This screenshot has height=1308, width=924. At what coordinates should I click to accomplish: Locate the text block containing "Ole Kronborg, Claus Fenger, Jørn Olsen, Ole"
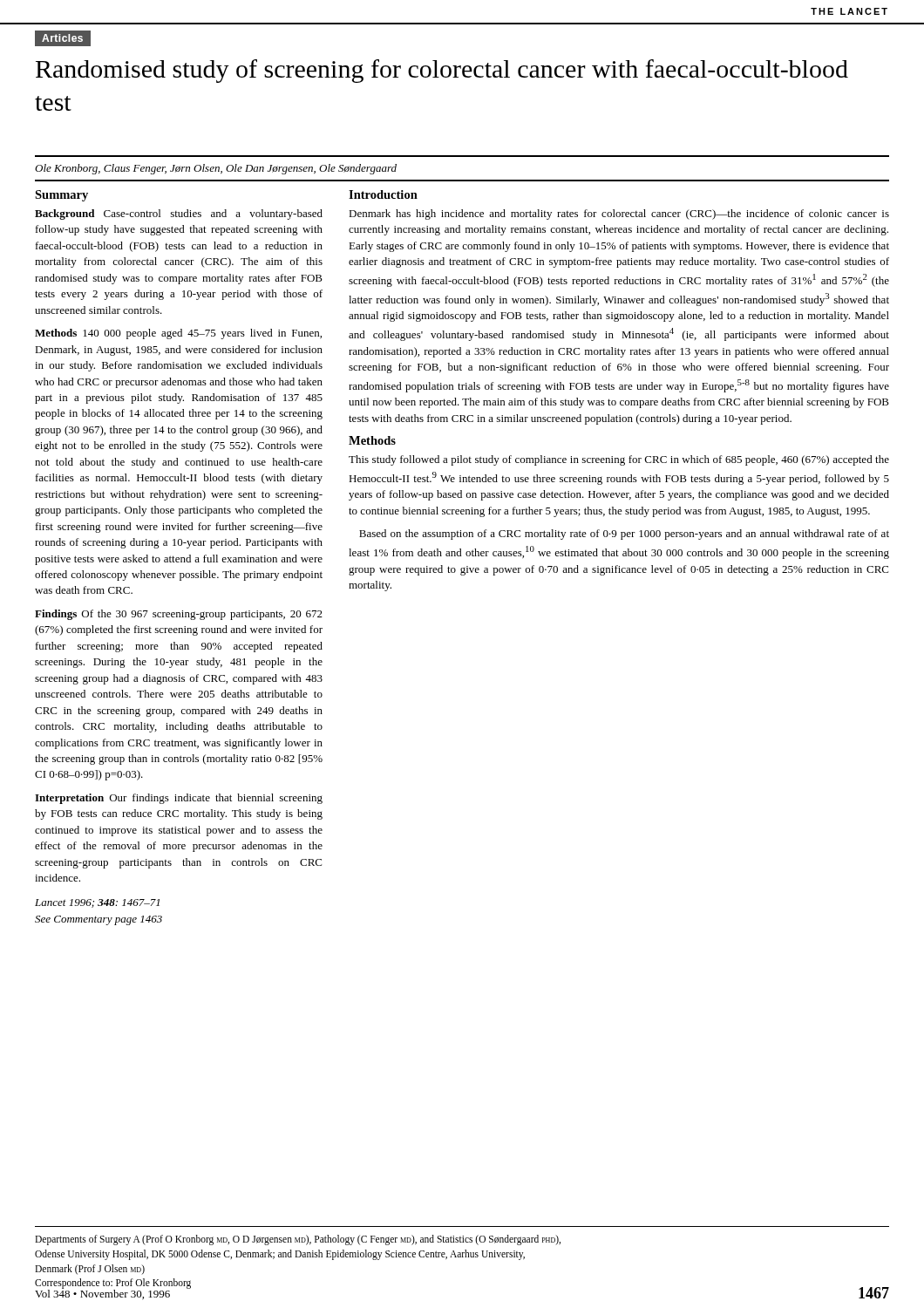coord(216,168)
